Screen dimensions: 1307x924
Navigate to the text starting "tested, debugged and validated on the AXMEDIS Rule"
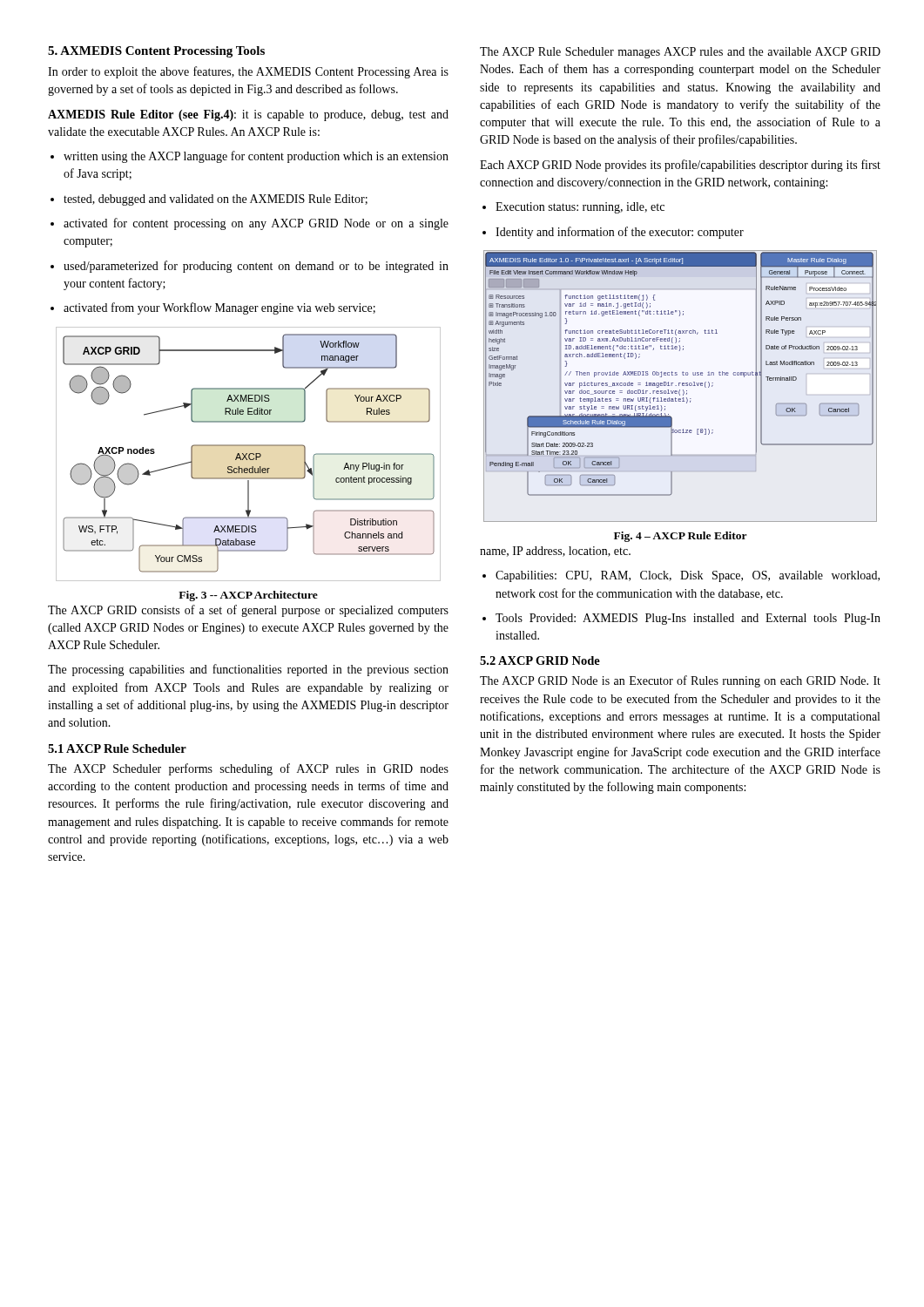(256, 200)
